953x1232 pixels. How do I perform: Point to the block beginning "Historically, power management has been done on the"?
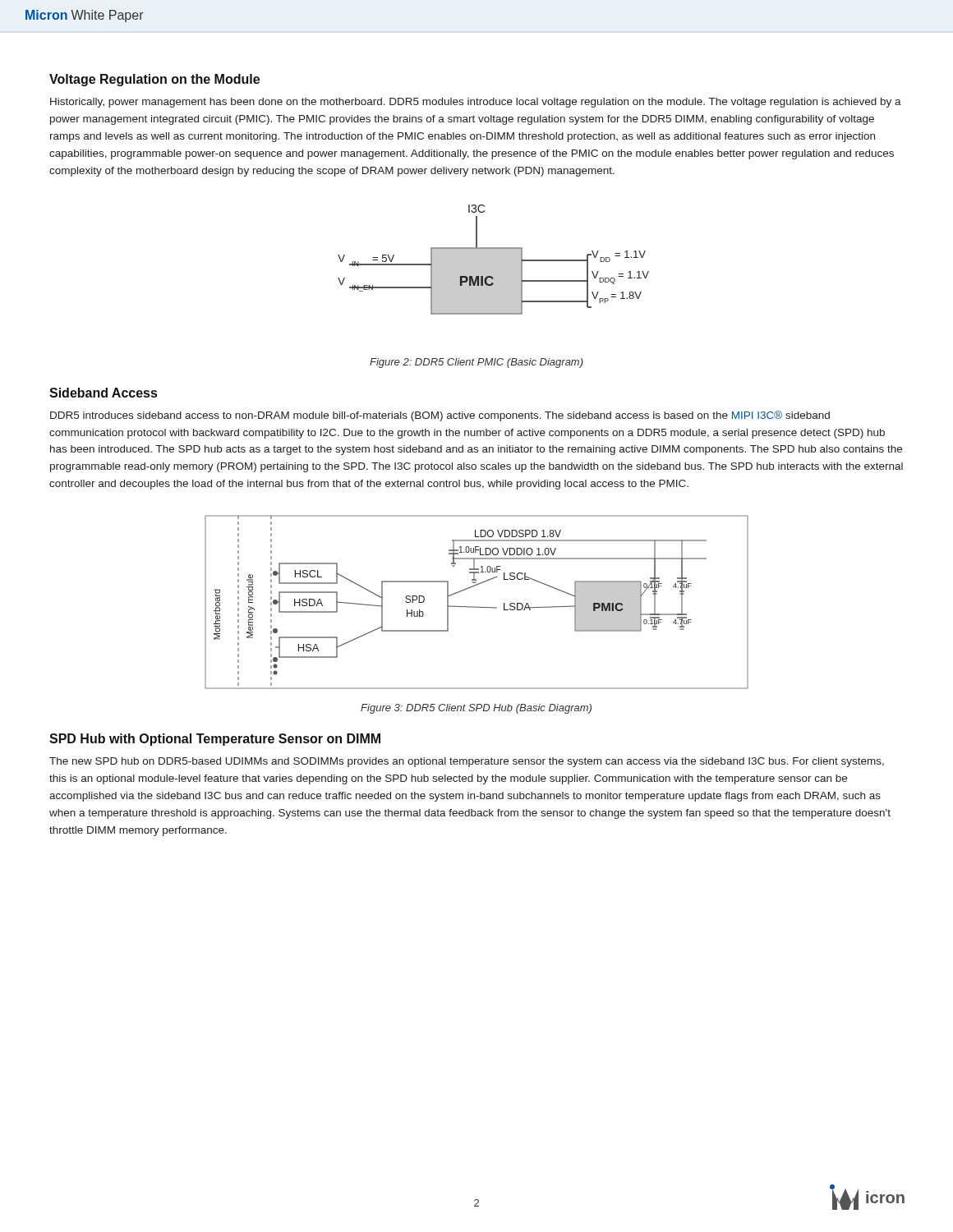[475, 136]
